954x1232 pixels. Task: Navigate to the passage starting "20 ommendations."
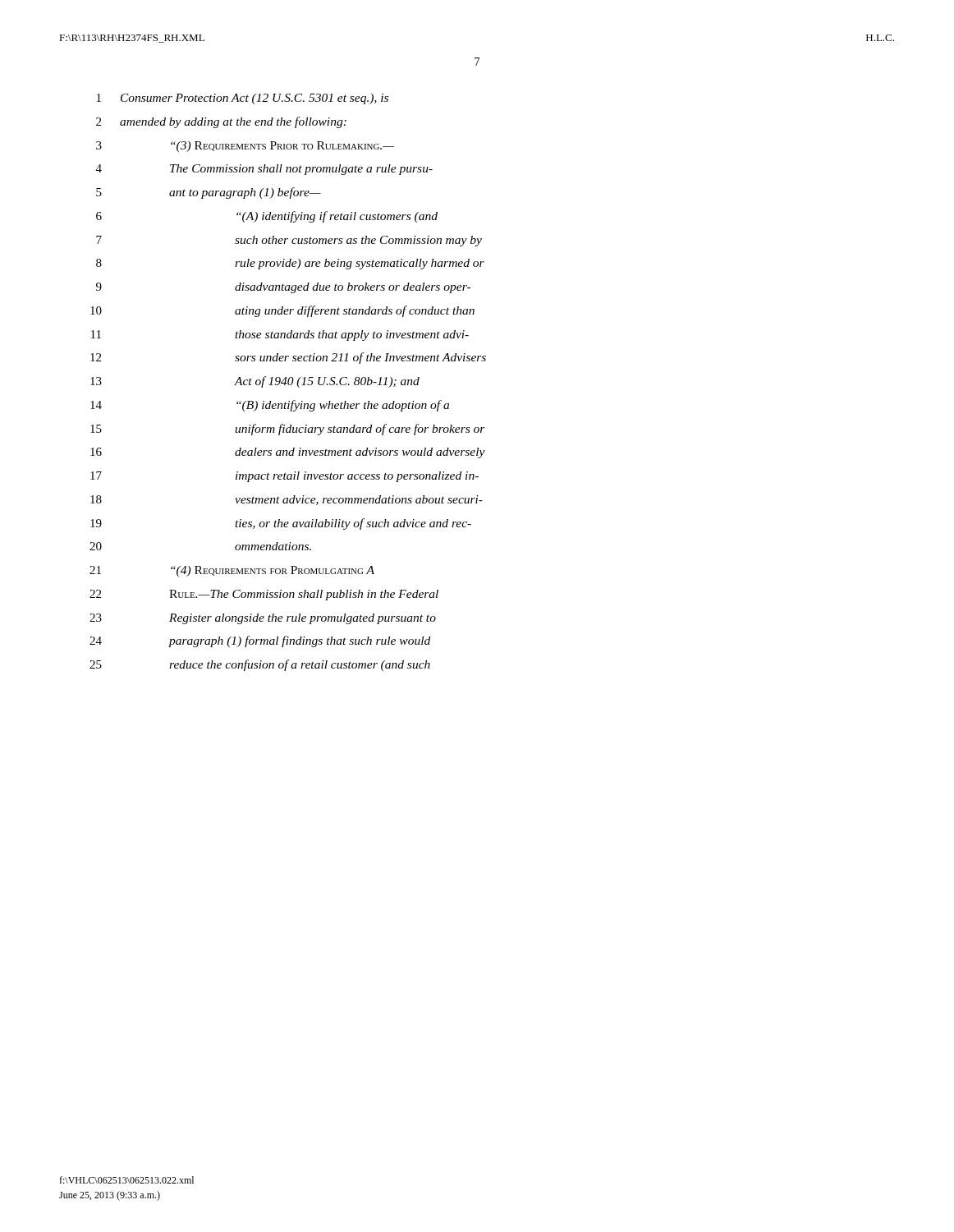(x=93, y=546)
